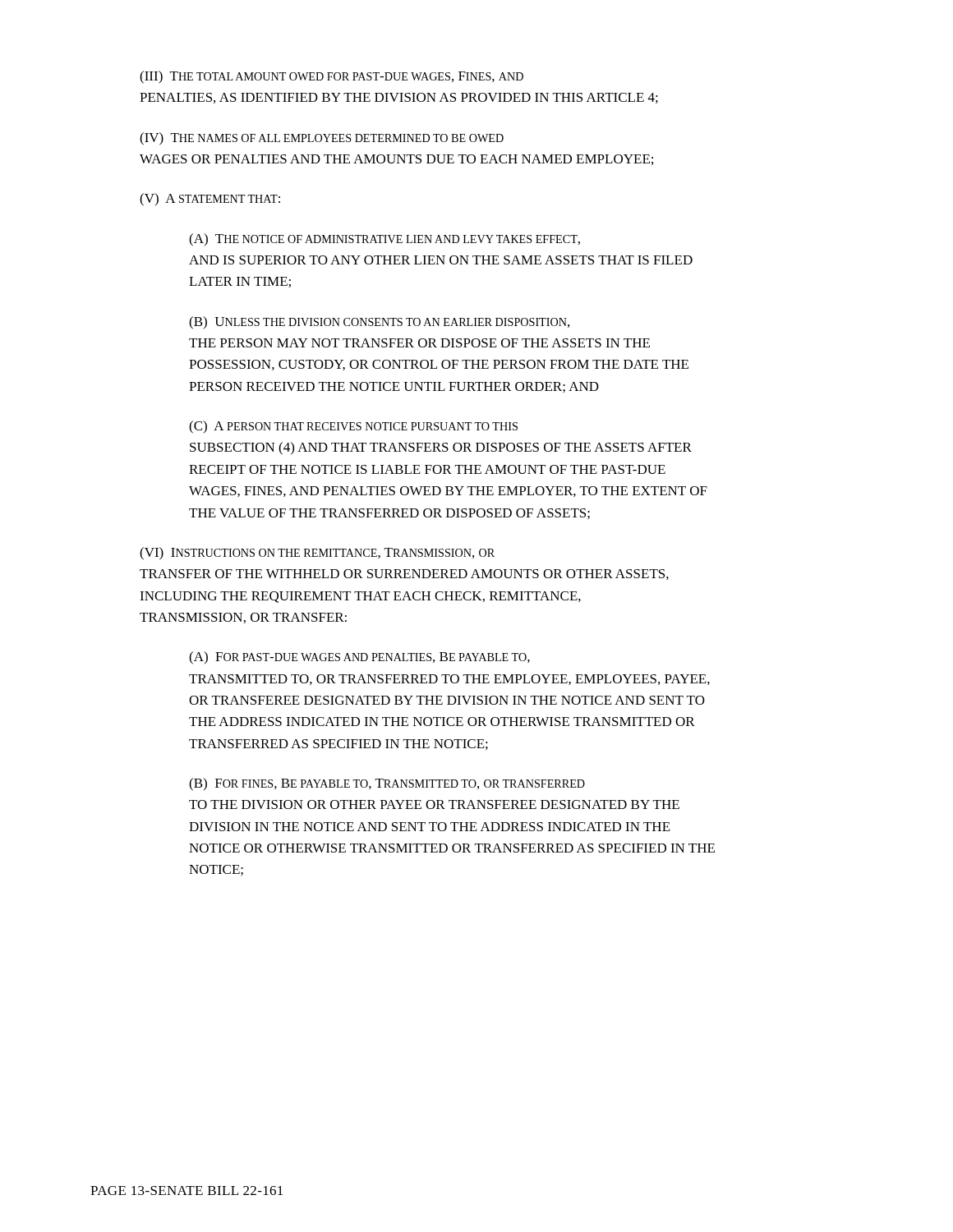
Task: Find "(V) A STATEMENT THAT:" on this page
Action: pos(210,200)
